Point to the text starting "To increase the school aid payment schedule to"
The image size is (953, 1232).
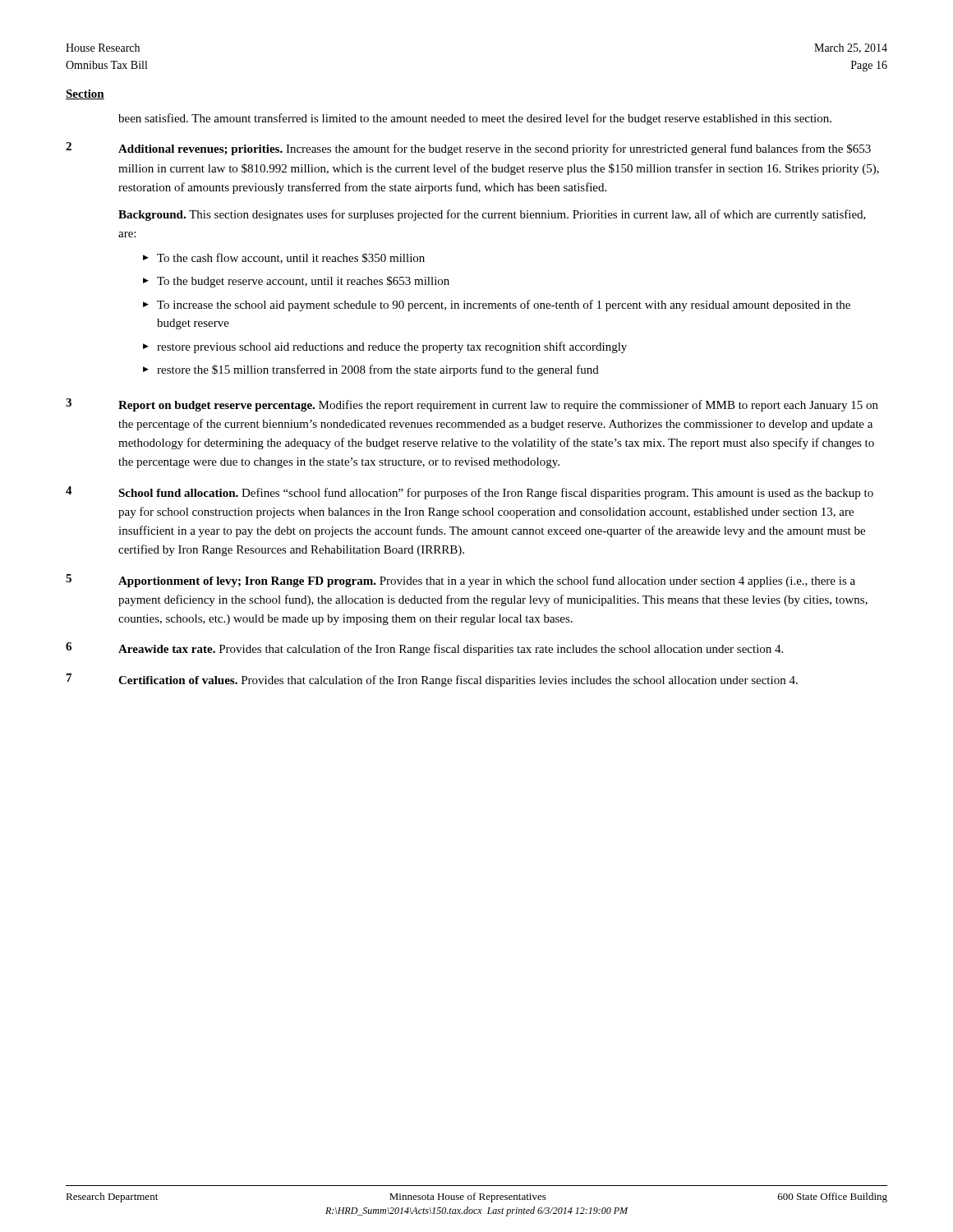[x=522, y=314]
